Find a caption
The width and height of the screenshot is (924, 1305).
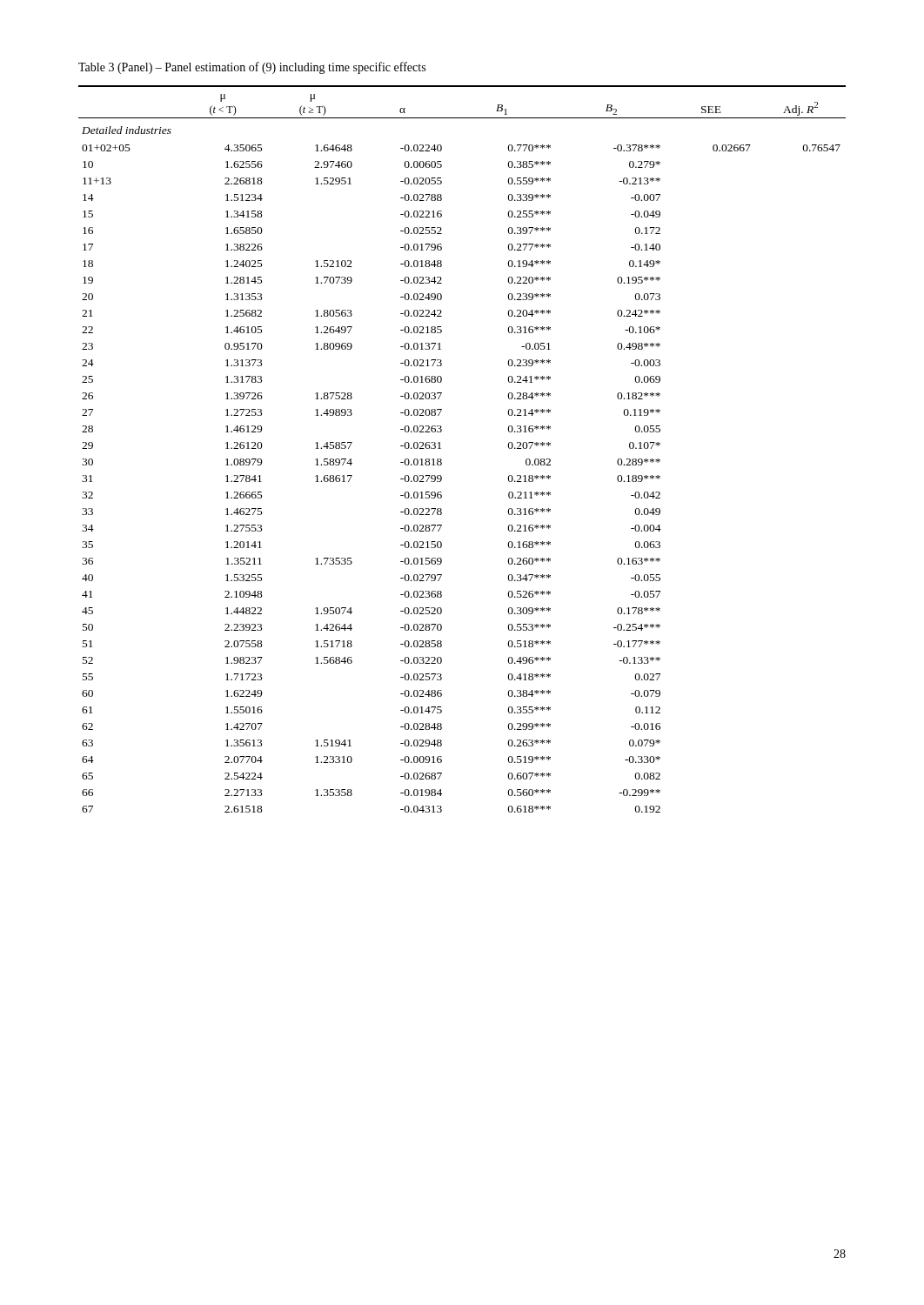252,67
